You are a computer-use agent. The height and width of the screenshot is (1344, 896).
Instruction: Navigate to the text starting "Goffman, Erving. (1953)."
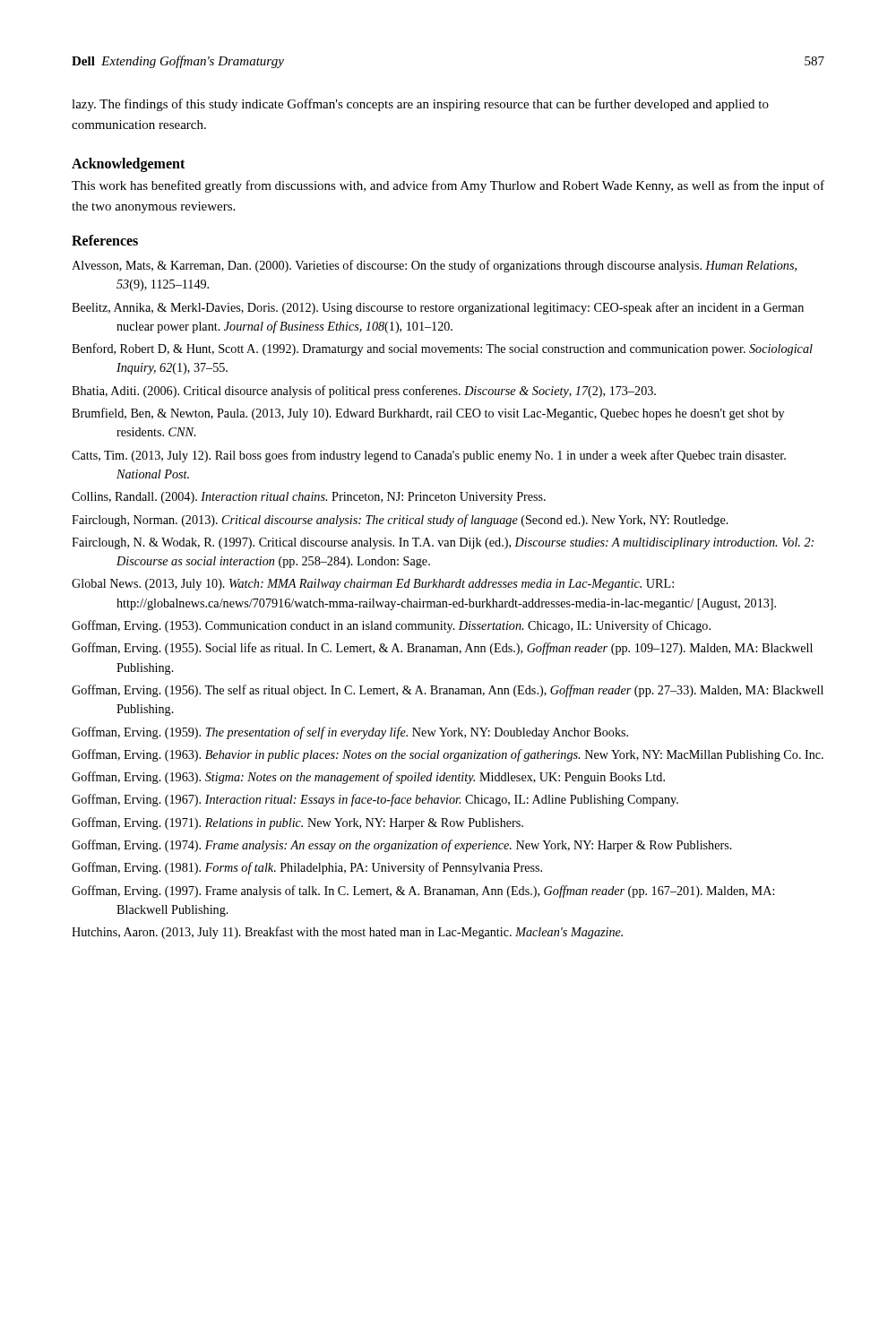(x=392, y=625)
